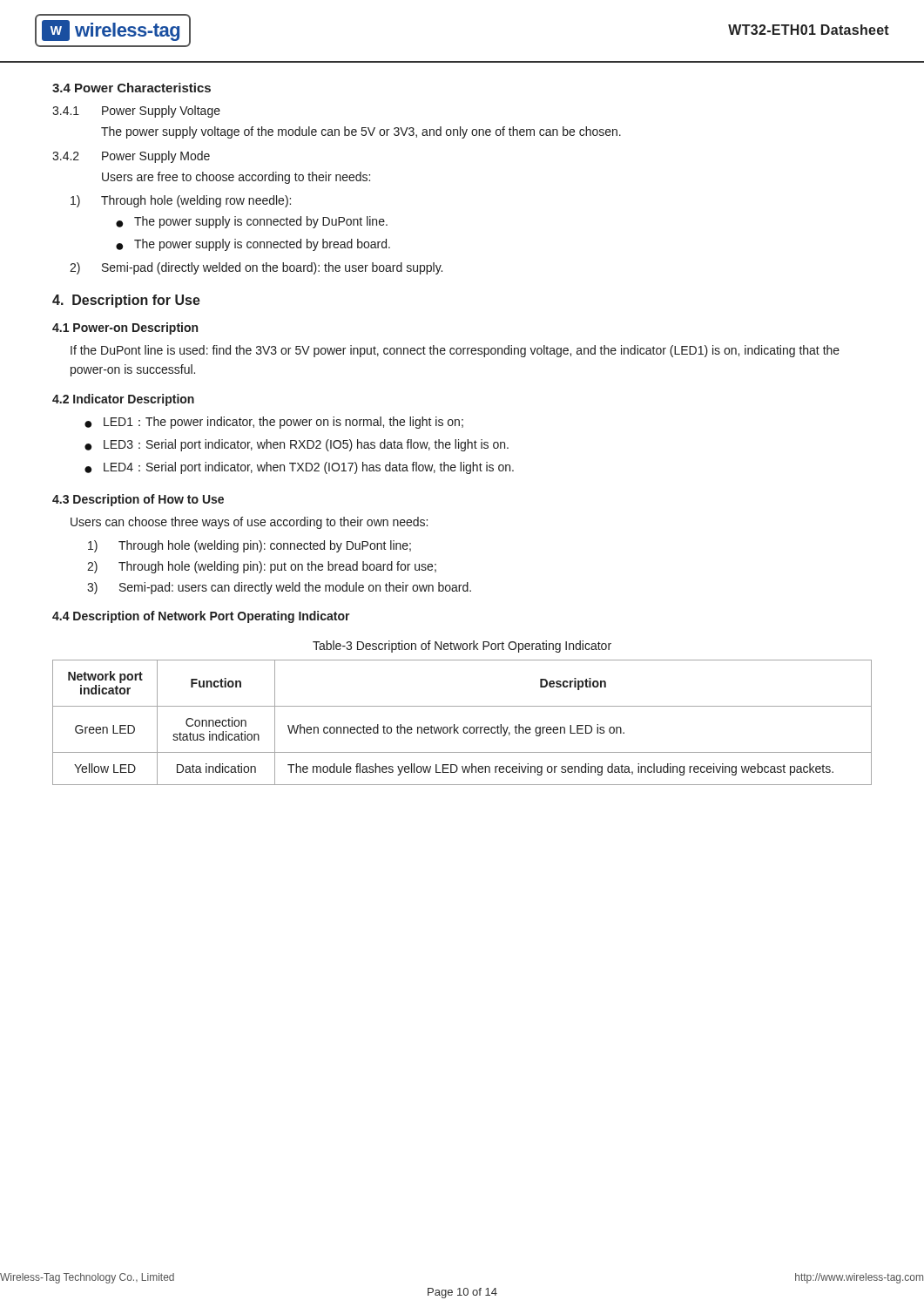Viewport: 924px width, 1307px height.
Task: Select the list item that reads "3.4.1 Power Supply Voltage"
Action: pyautogui.click(x=136, y=111)
